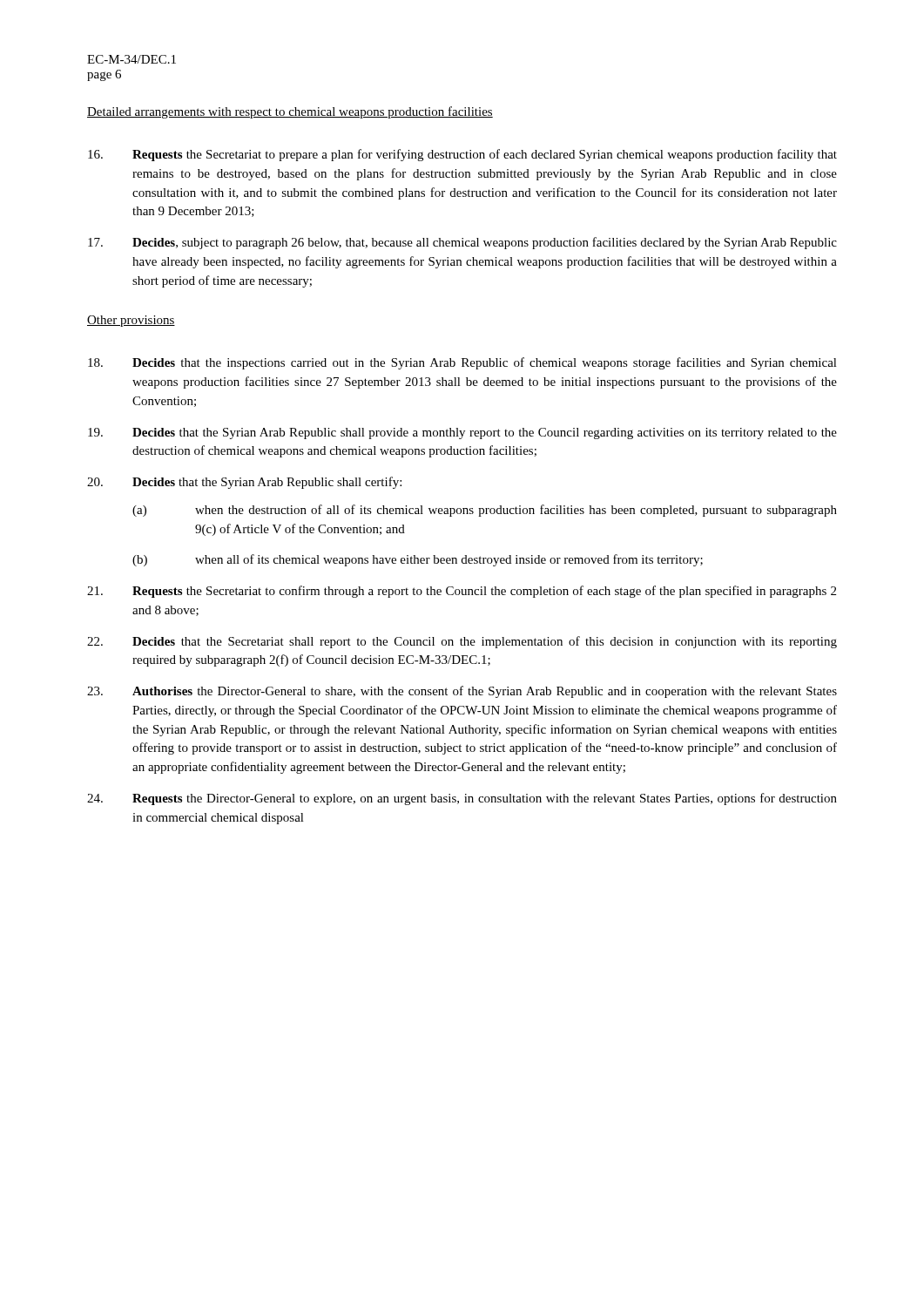The height and width of the screenshot is (1307, 924).
Task: Select the list item that reads "24. Requests the Director-General to explore, on an"
Action: (x=462, y=808)
